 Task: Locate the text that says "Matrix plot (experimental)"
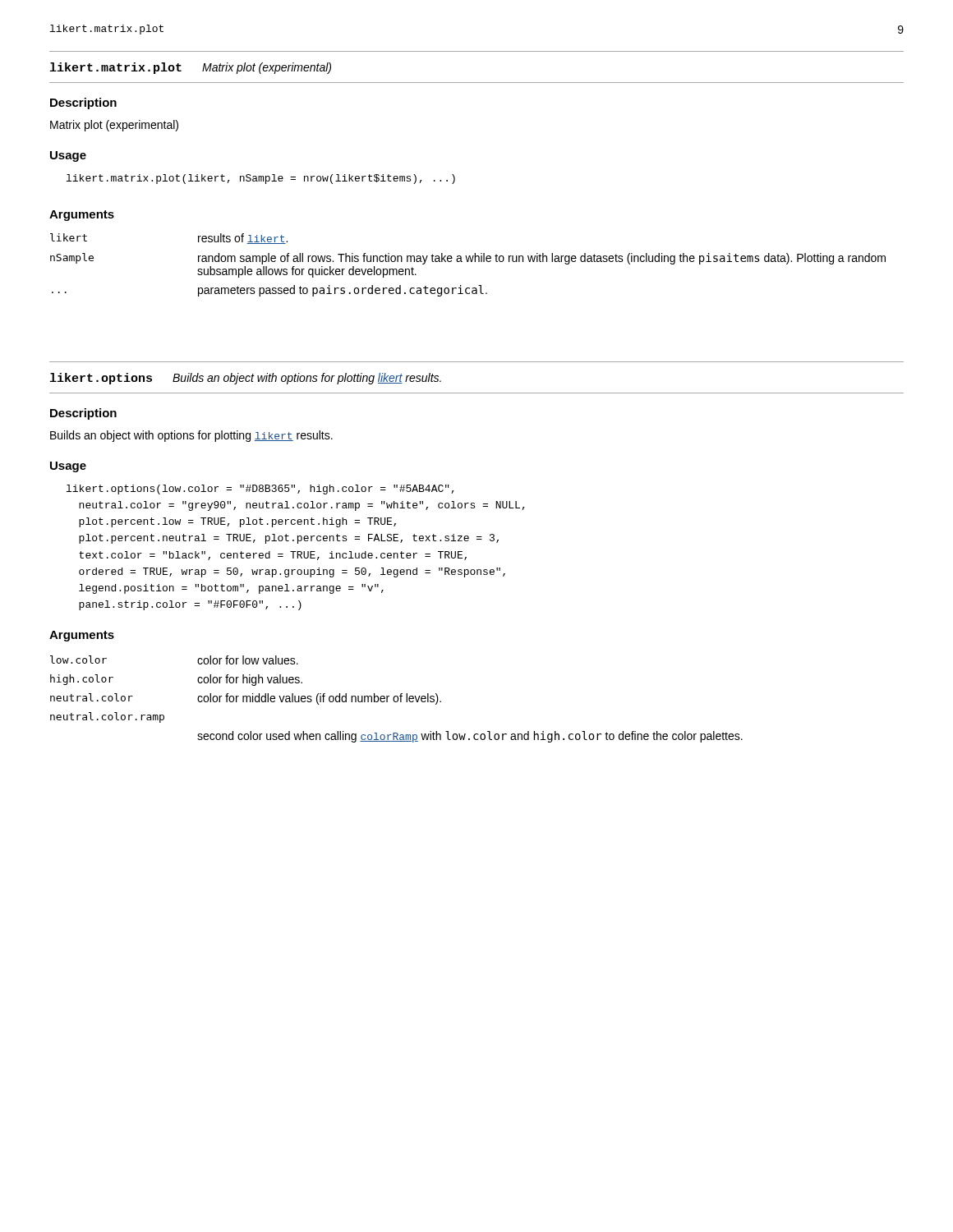(114, 125)
